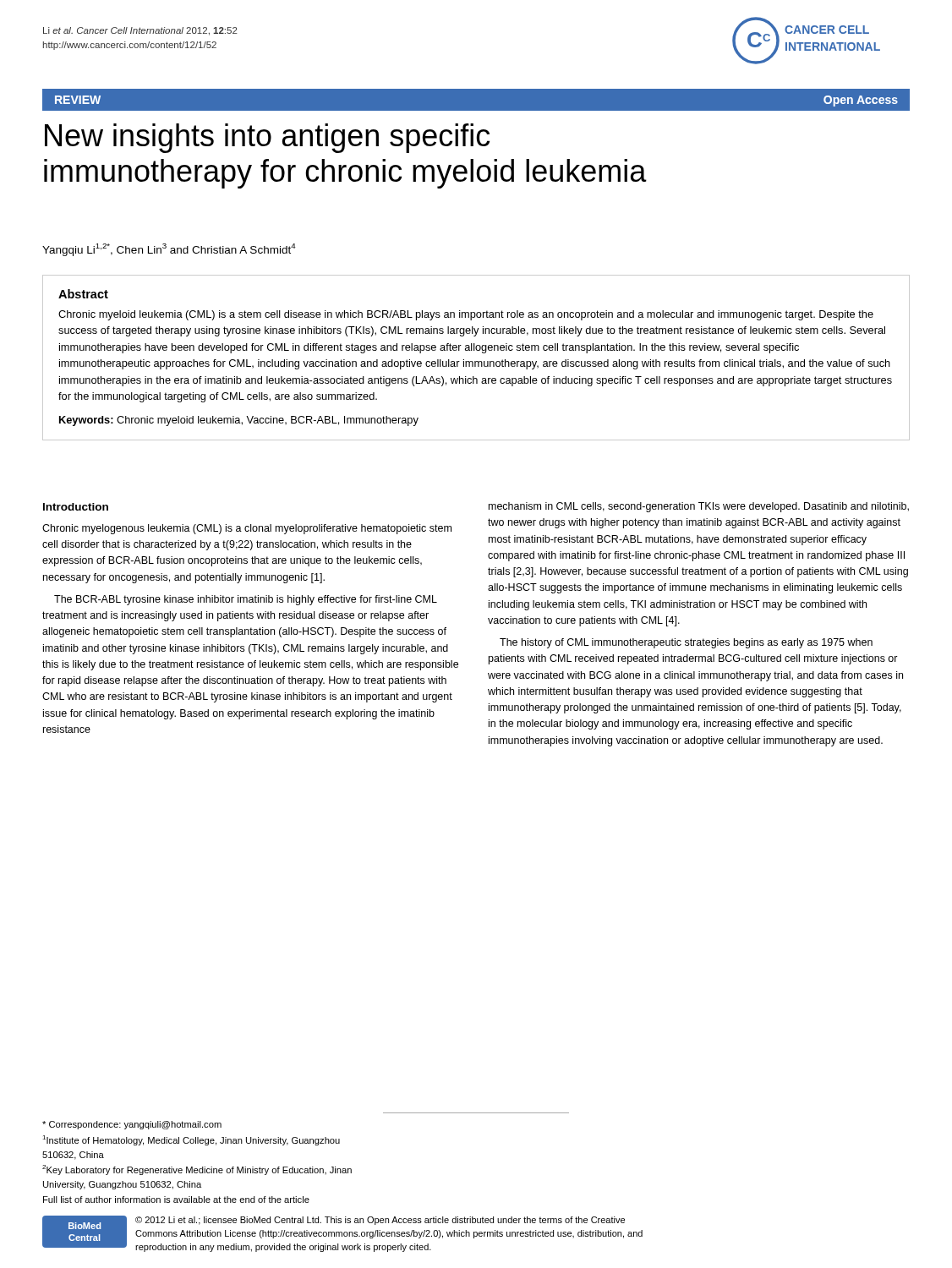952x1268 pixels.
Task: Locate the block of text that opens with "Yangqiu Li1,2*, Chen Lin3"
Action: [169, 248]
